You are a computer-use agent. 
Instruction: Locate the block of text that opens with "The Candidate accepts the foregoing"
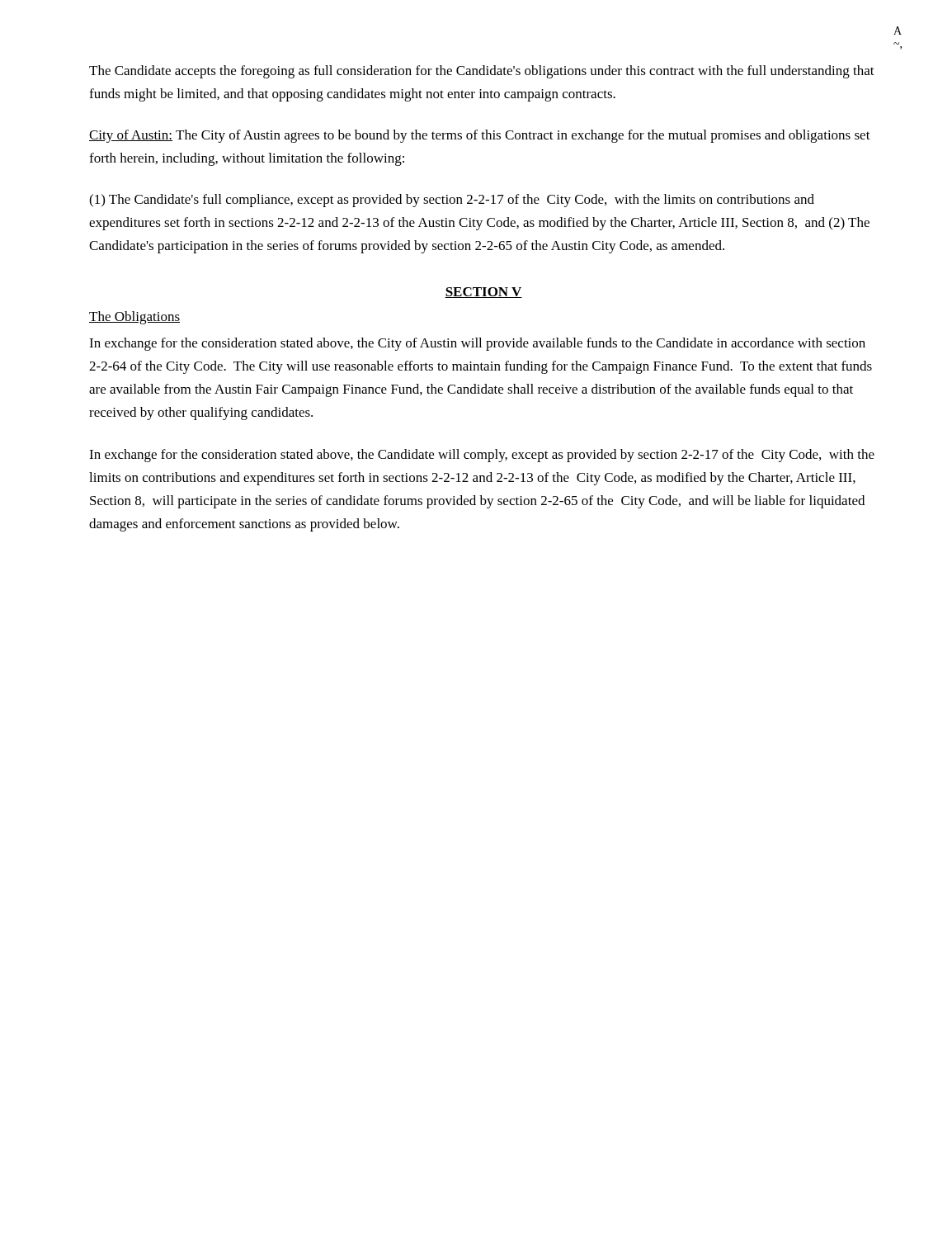tap(482, 82)
